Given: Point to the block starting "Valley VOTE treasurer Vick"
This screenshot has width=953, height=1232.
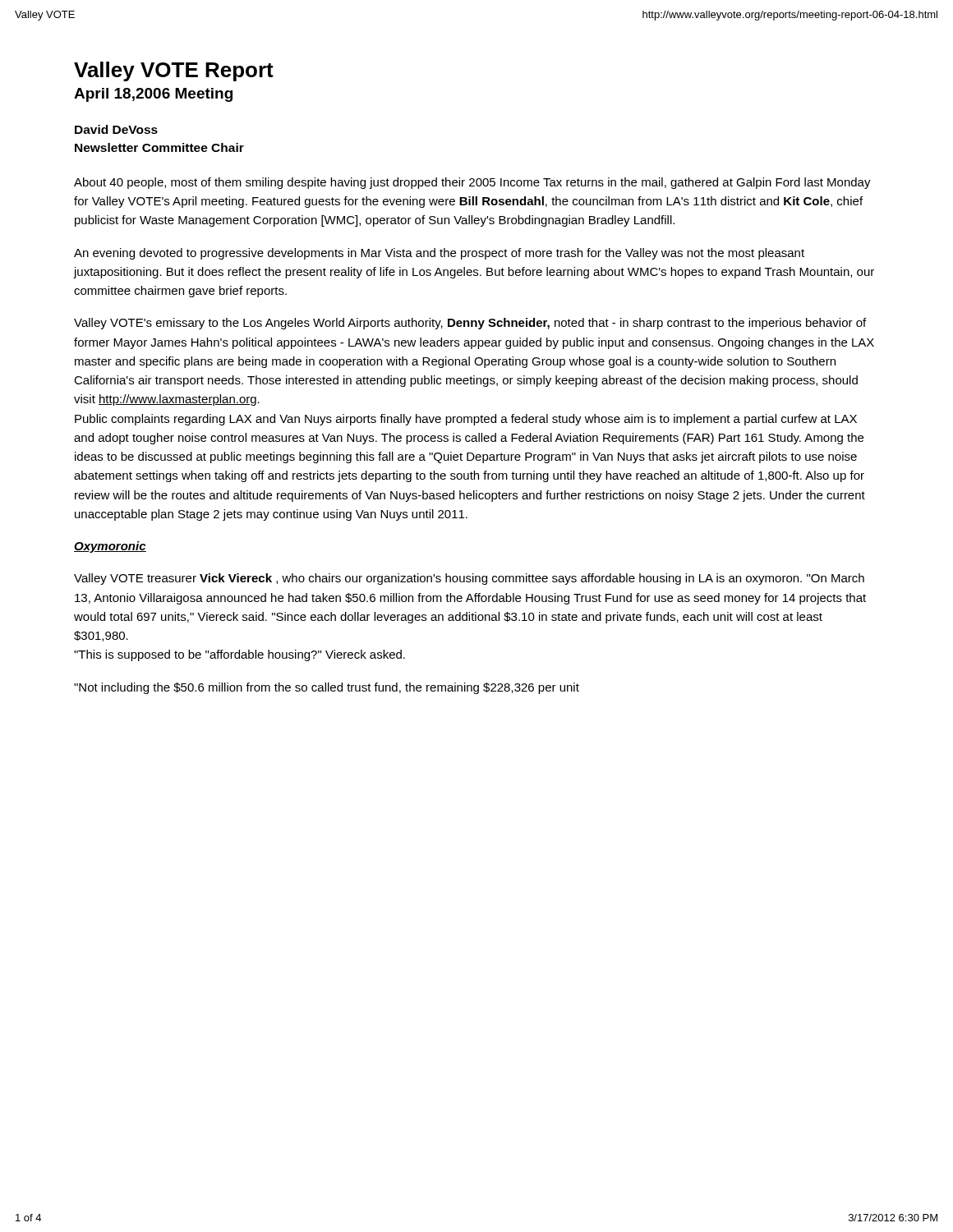Looking at the screenshot, I should 476,616.
